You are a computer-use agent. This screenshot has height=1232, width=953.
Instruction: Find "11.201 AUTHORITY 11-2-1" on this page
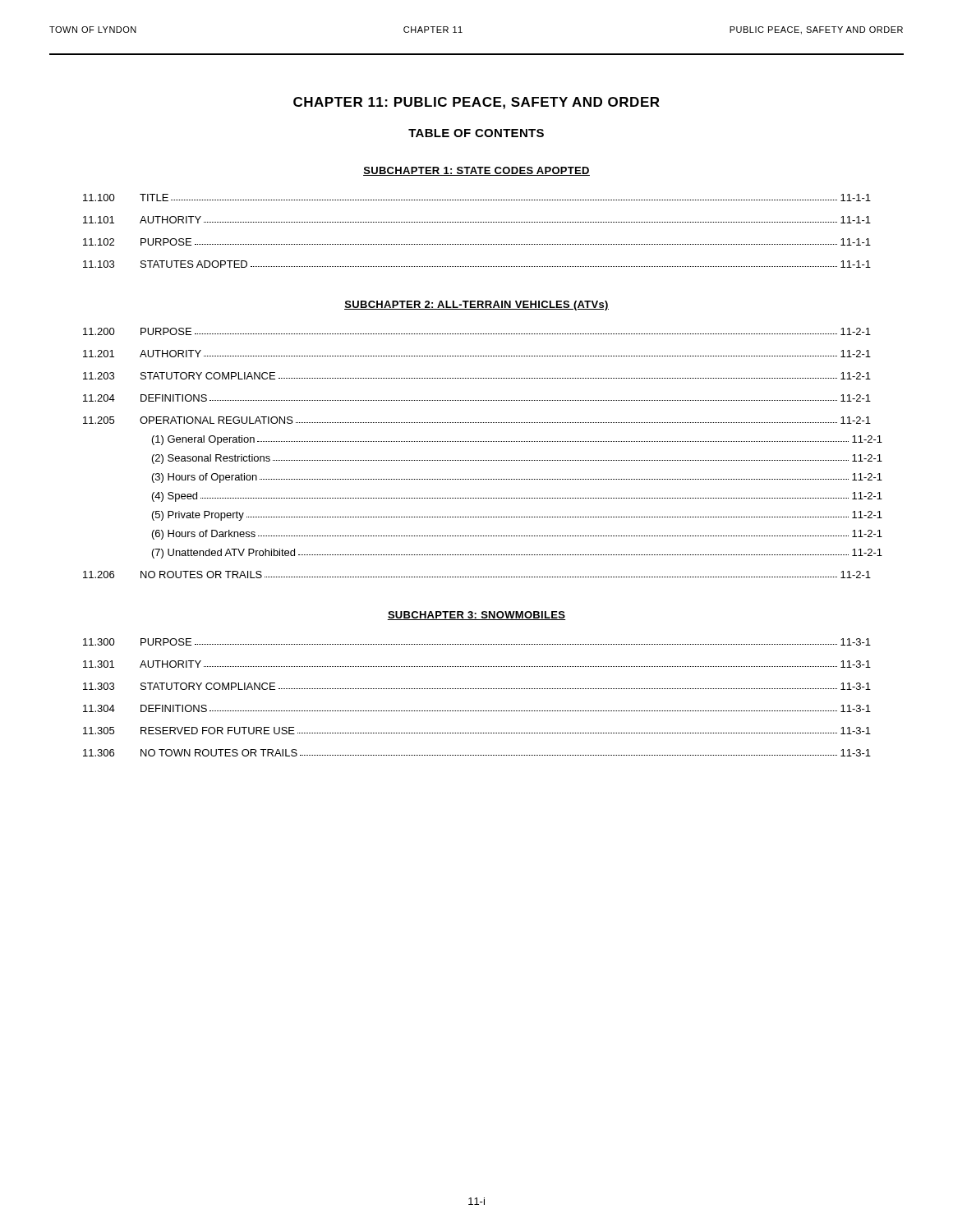pyautogui.click(x=476, y=354)
